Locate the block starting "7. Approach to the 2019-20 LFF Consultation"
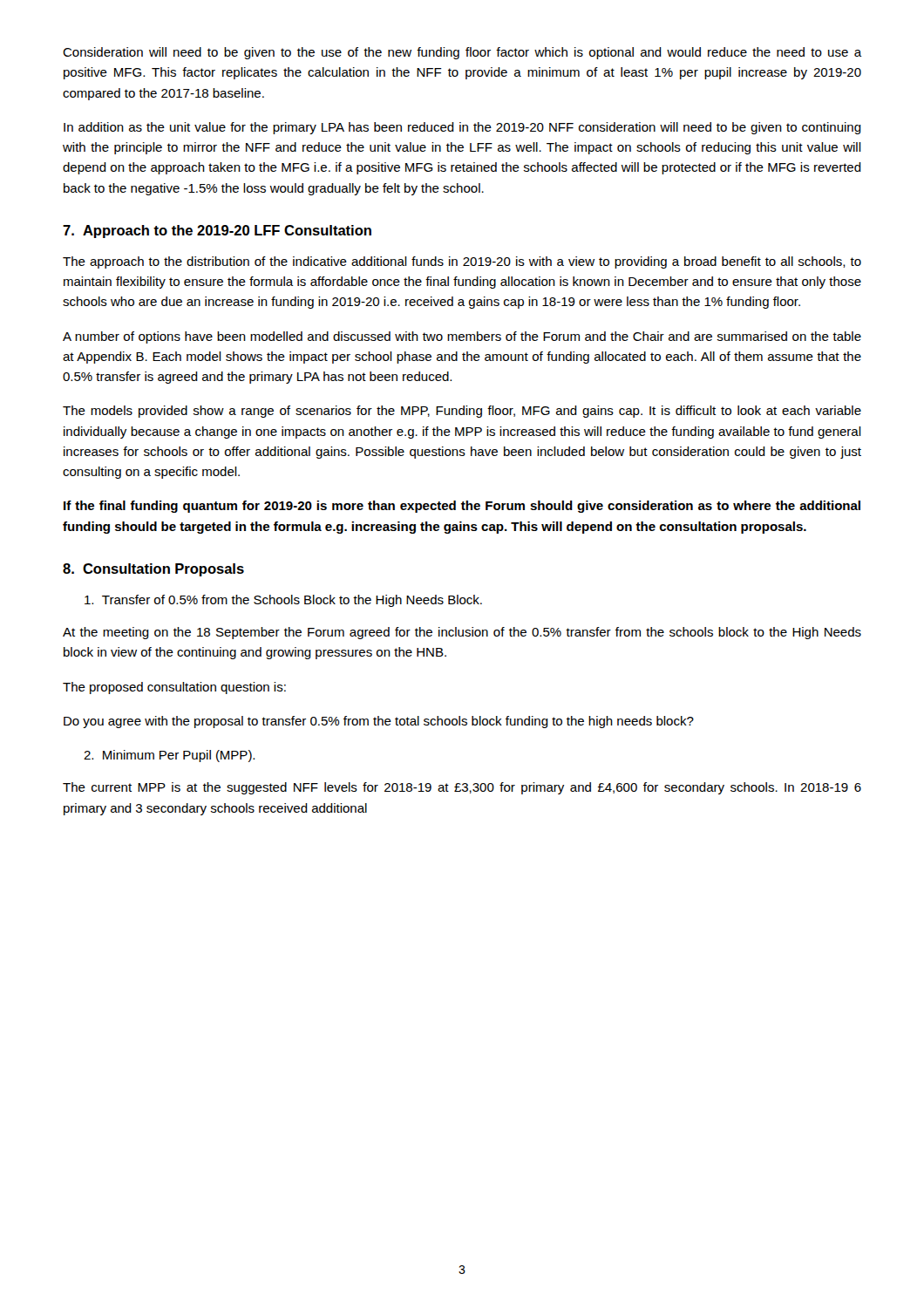Screen dimensions: 1308x924 pyautogui.click(x=217, y=230)
